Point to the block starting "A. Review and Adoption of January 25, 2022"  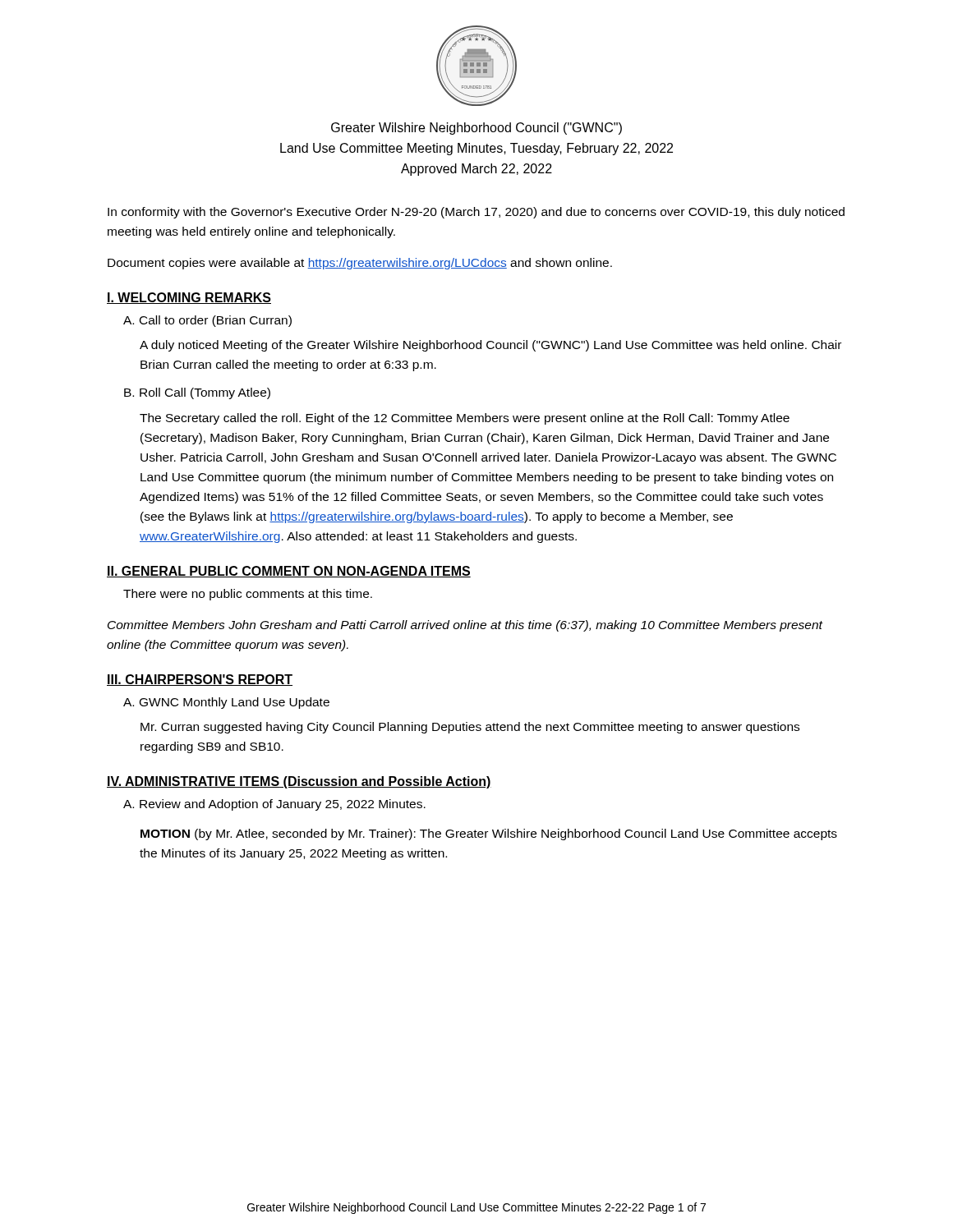coord(275,803)
